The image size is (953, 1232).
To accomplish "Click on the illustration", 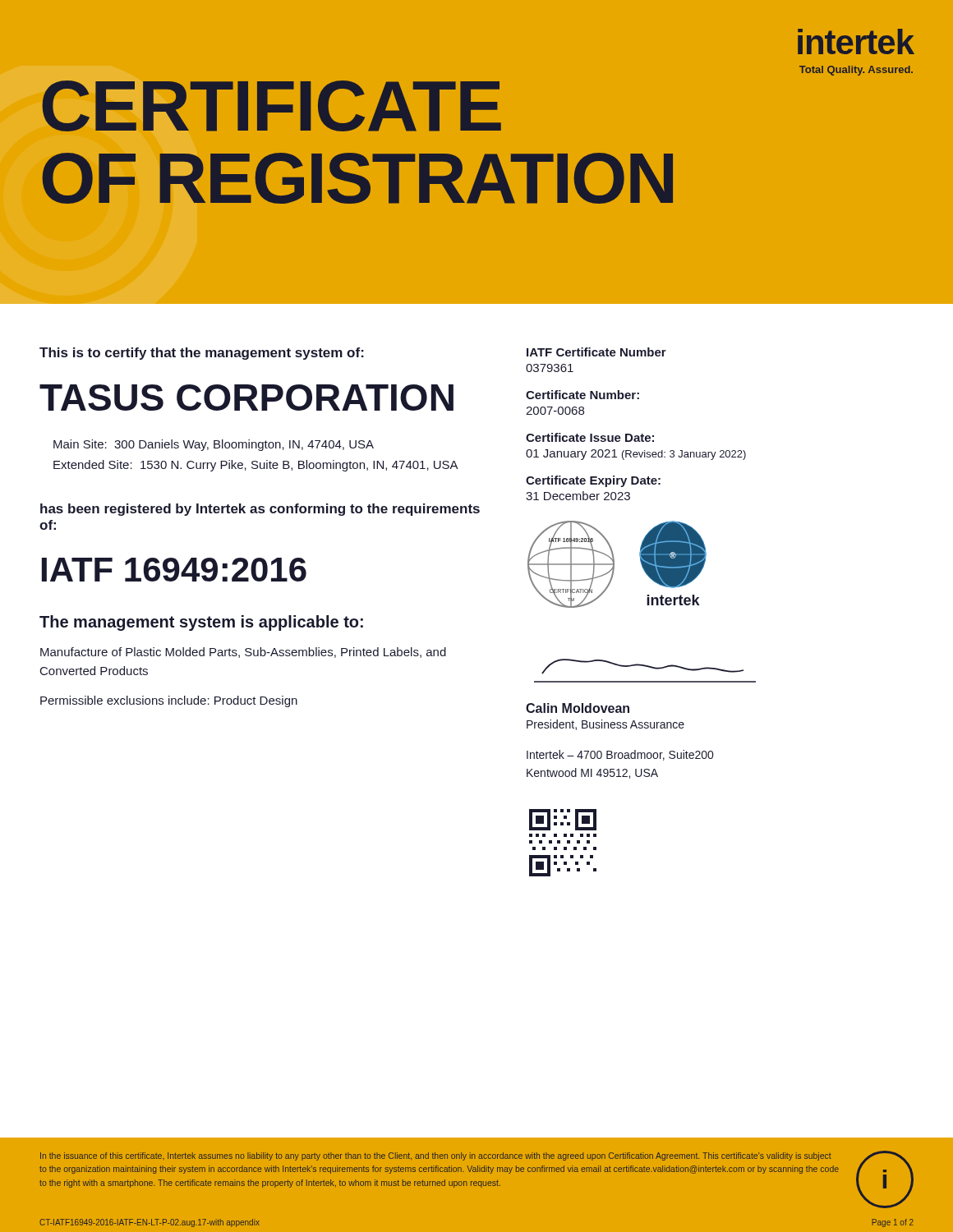I will (x=723, y=663).
